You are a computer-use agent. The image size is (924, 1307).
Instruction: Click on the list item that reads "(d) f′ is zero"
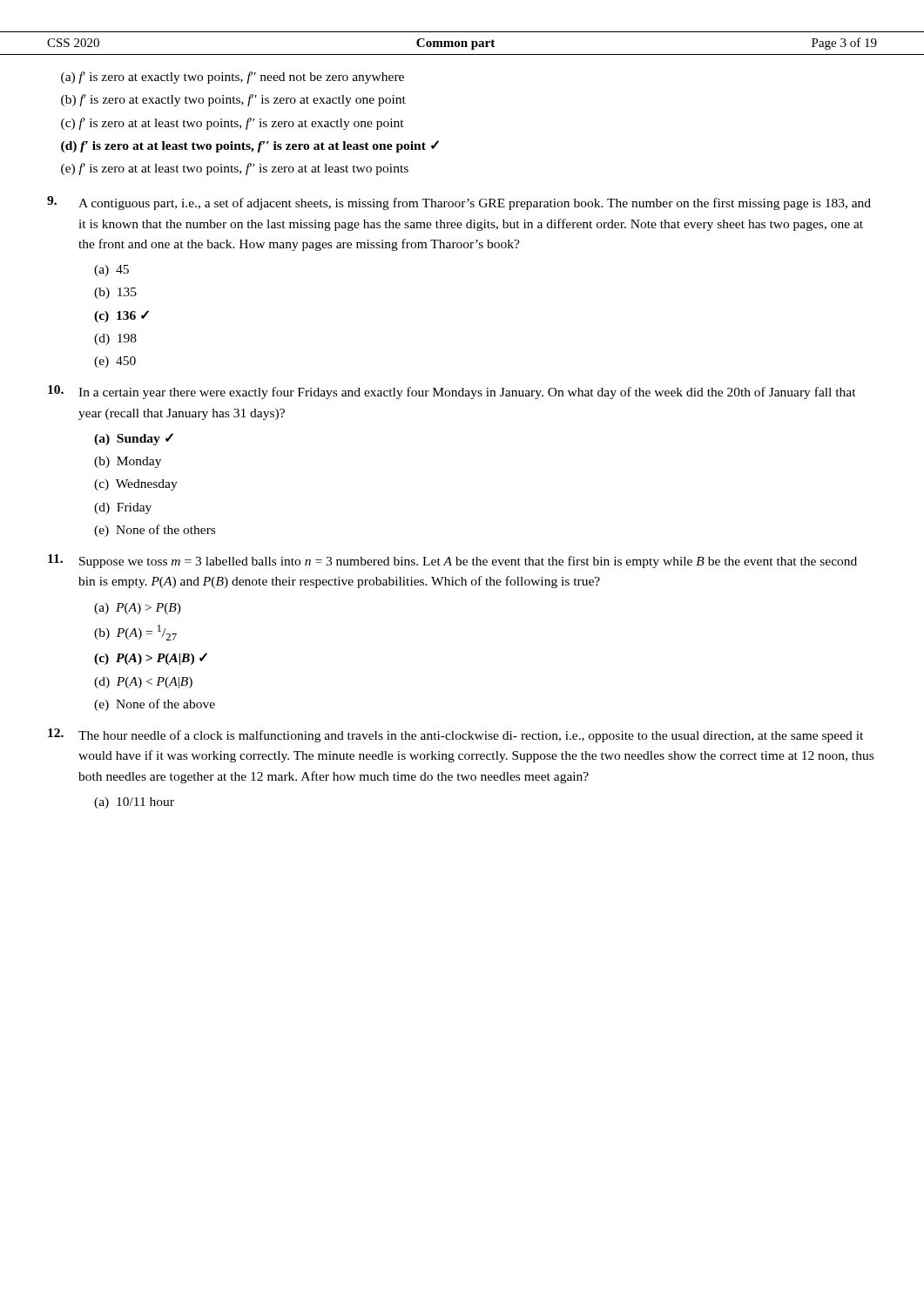tap(244, 145)
